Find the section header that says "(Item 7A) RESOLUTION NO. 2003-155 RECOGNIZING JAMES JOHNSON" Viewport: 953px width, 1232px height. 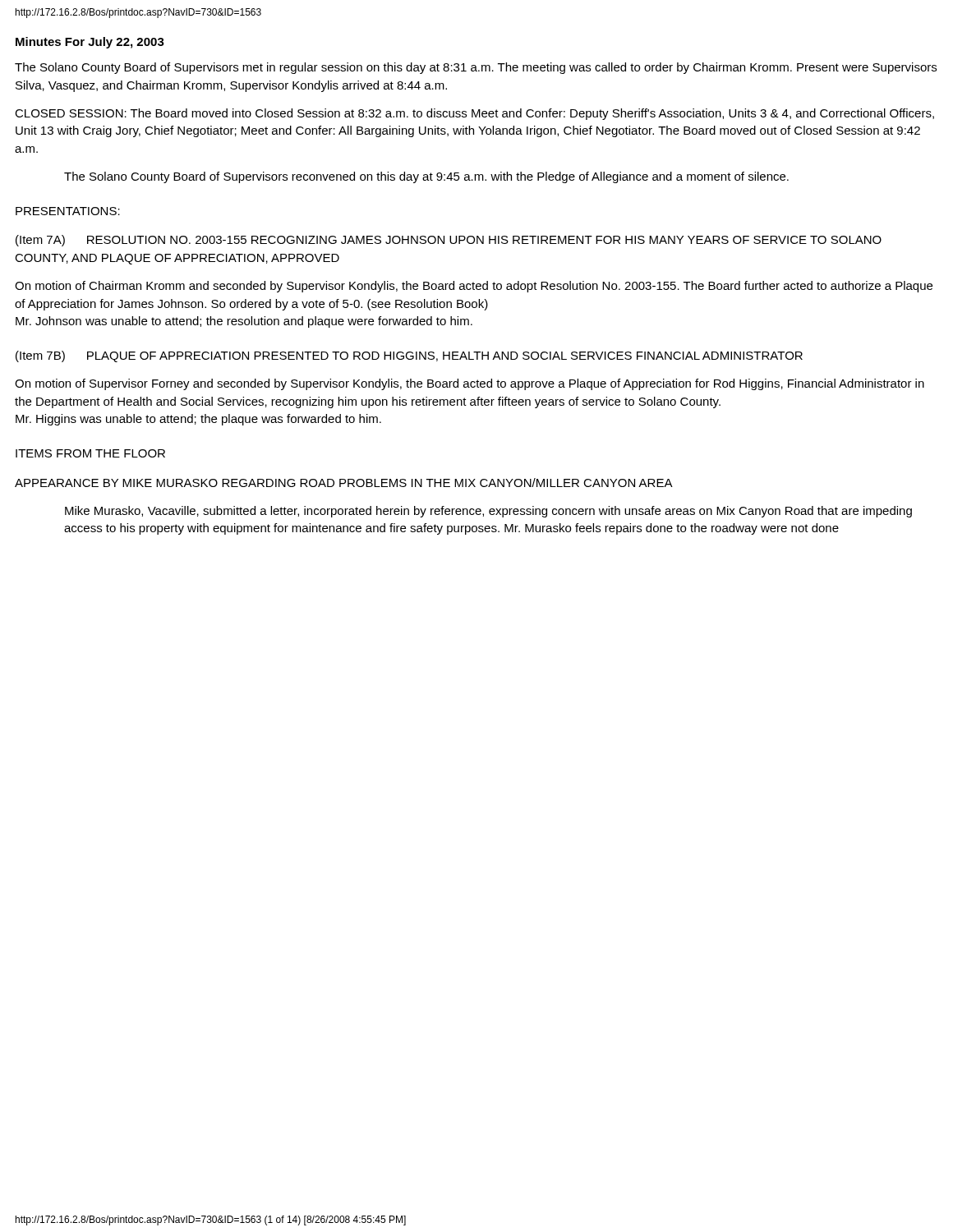pyautogui.click(x=448, y=249)
